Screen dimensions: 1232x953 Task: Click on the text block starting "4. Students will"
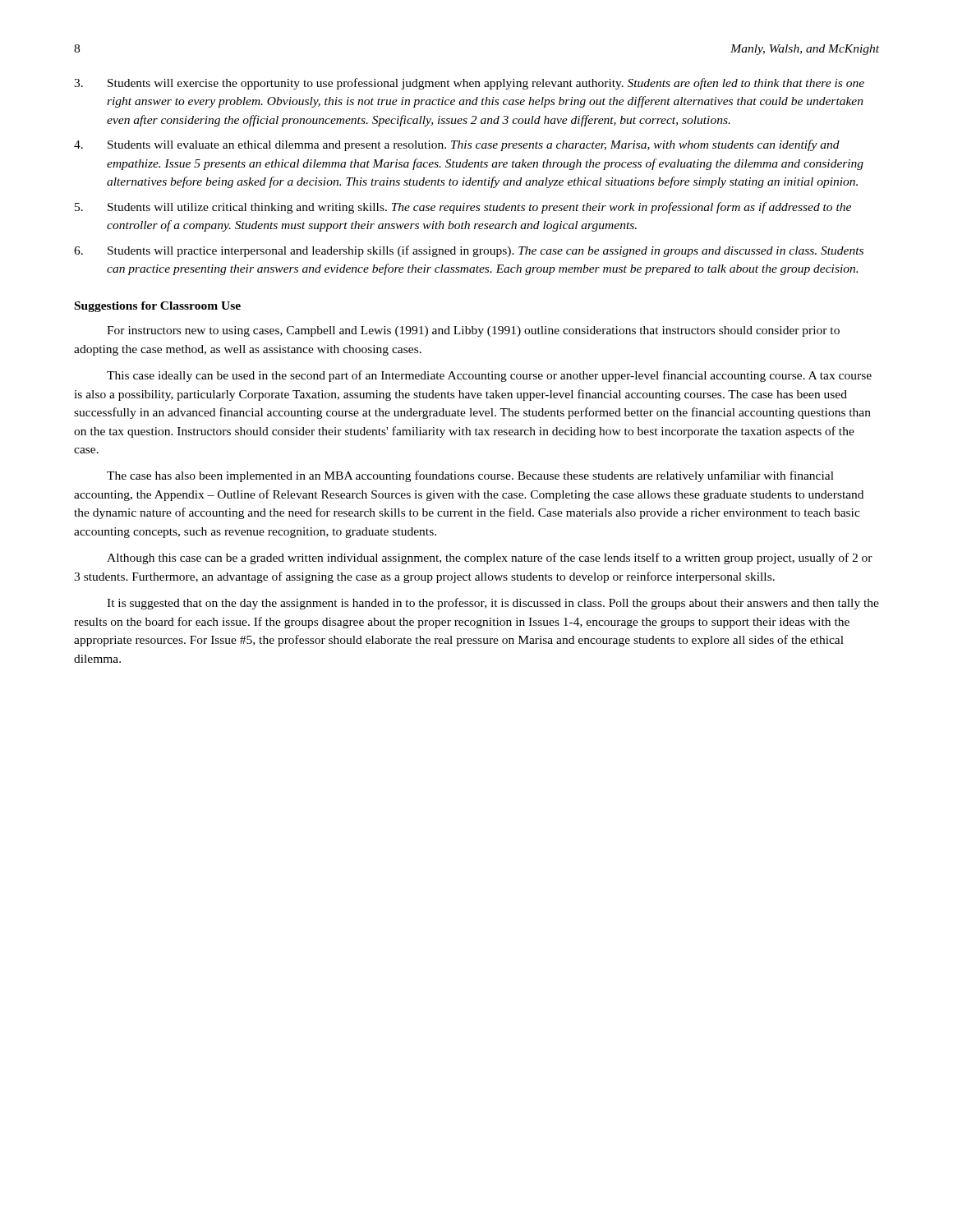click(x=476, y=164)
